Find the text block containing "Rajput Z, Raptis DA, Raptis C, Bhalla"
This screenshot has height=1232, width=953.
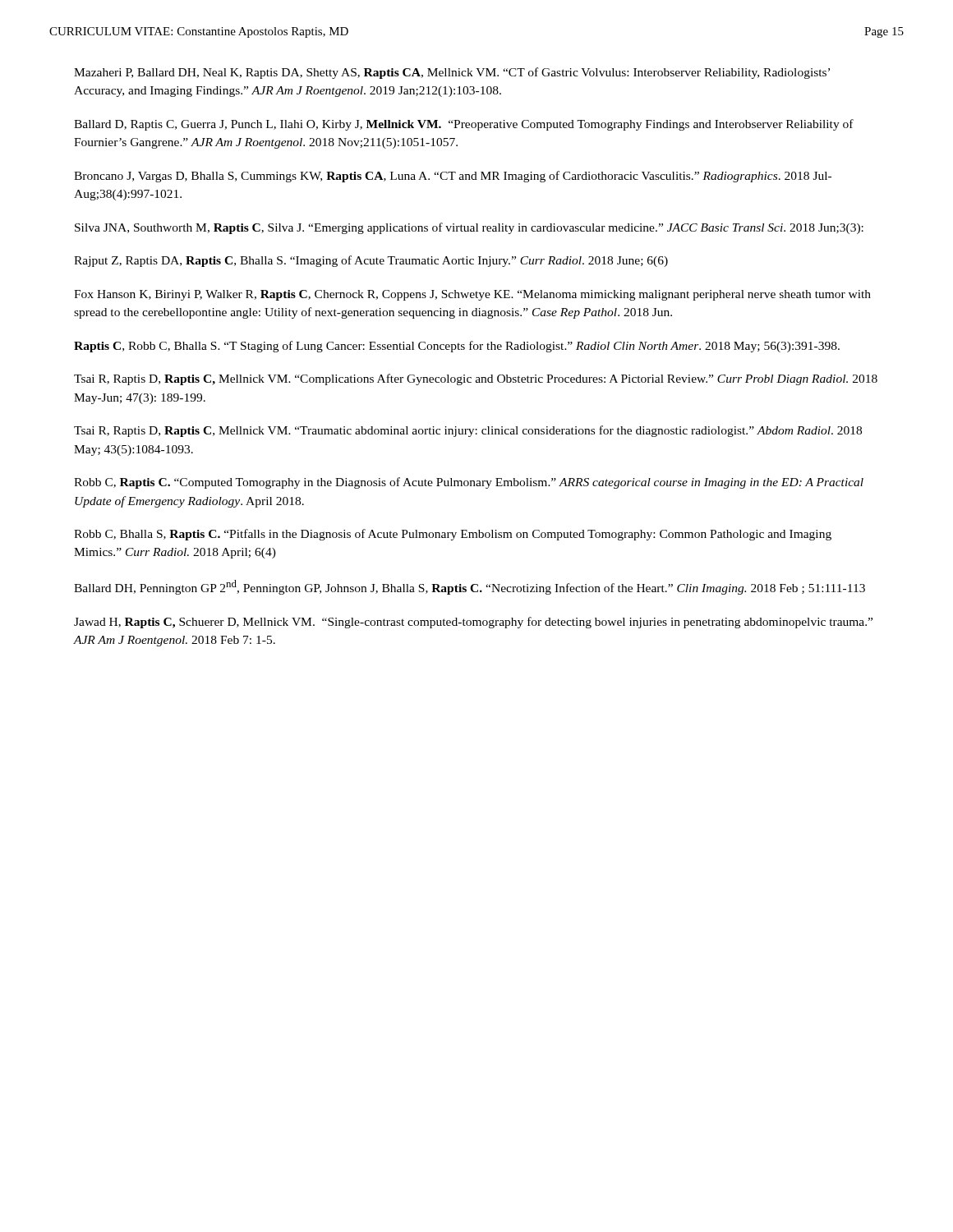pos(371,260)
